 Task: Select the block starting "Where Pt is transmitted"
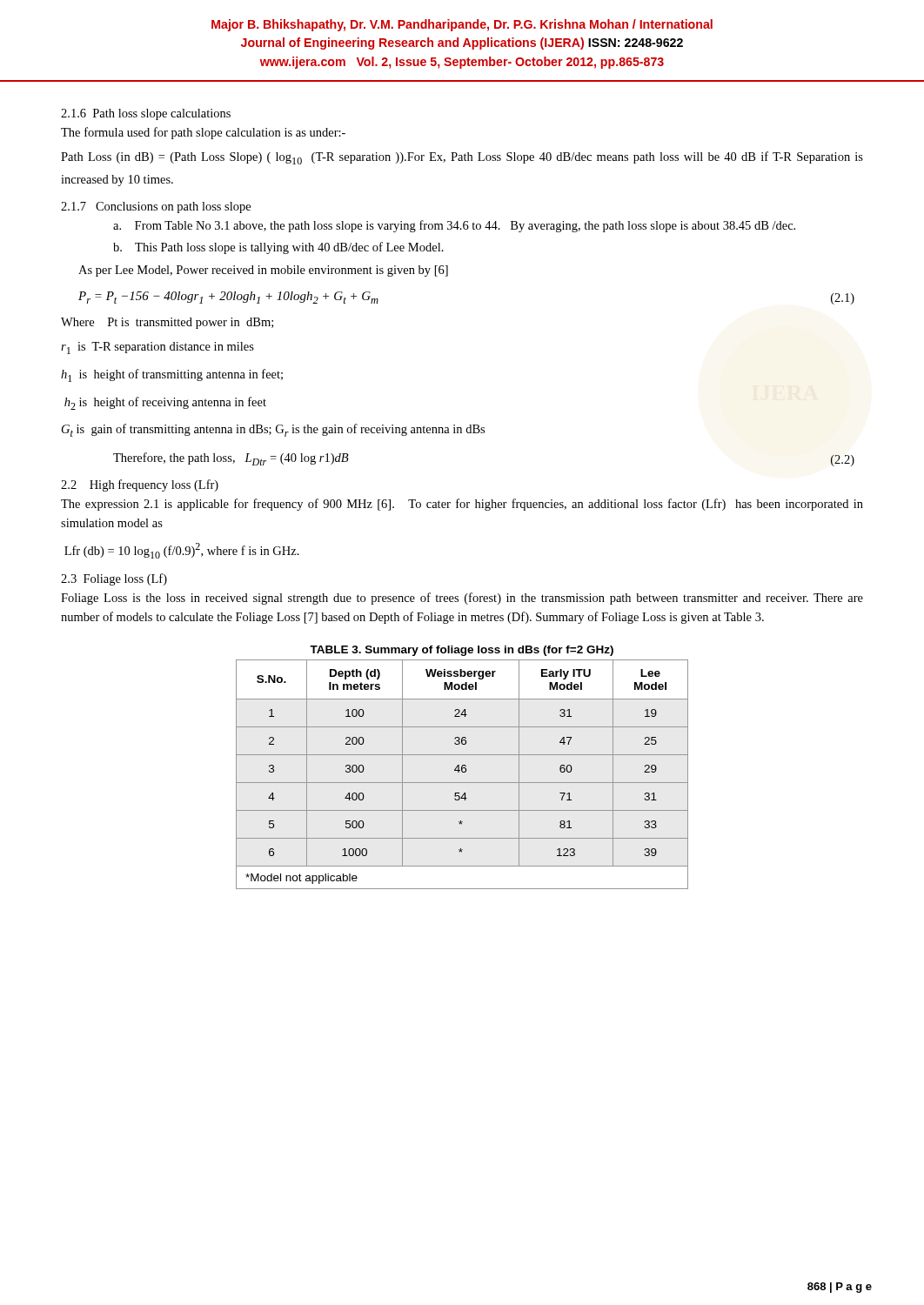pyautogui.click(x=168, y=322)
